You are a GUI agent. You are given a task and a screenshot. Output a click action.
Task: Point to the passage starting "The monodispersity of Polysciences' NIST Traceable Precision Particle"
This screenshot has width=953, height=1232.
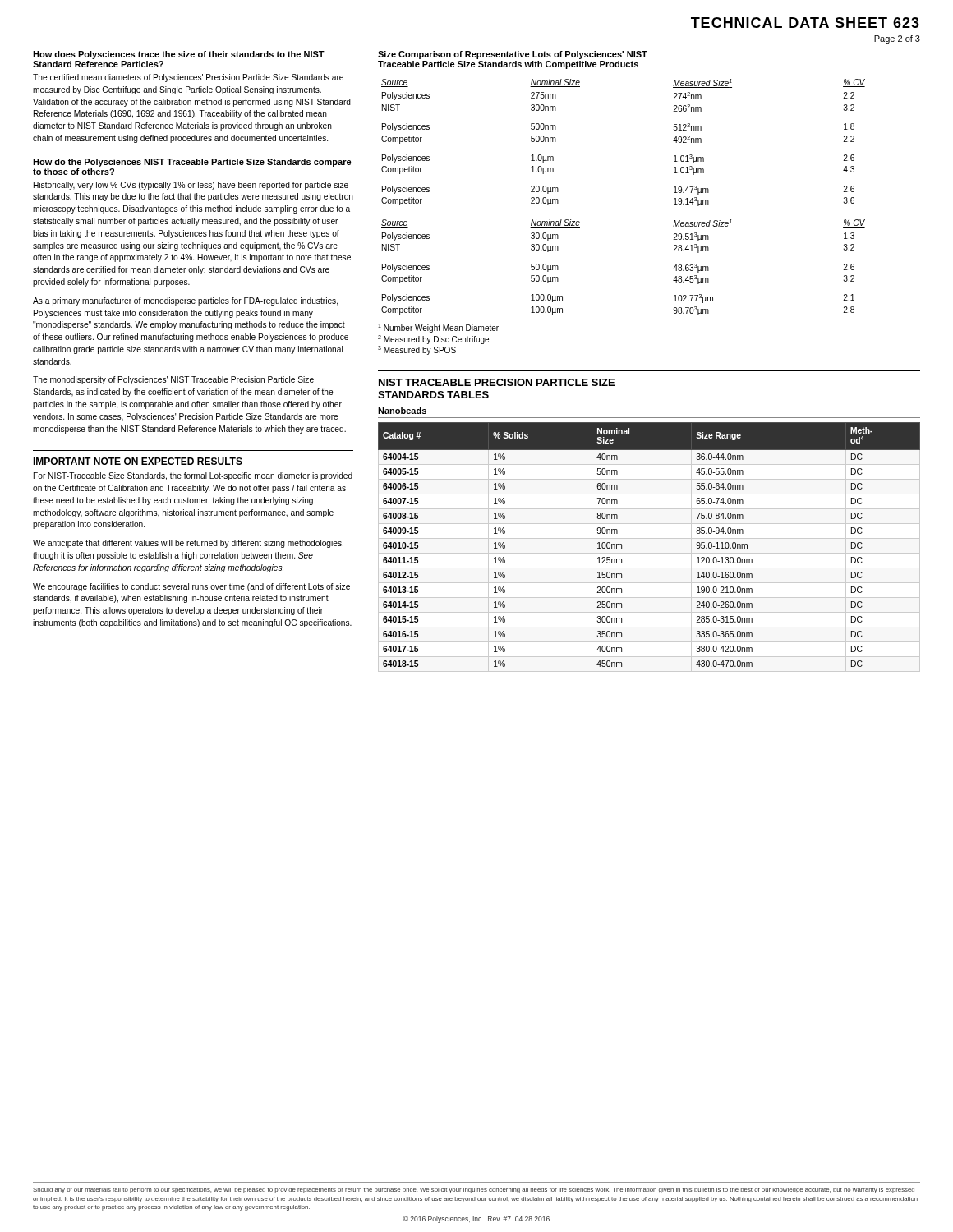(190, 404)
